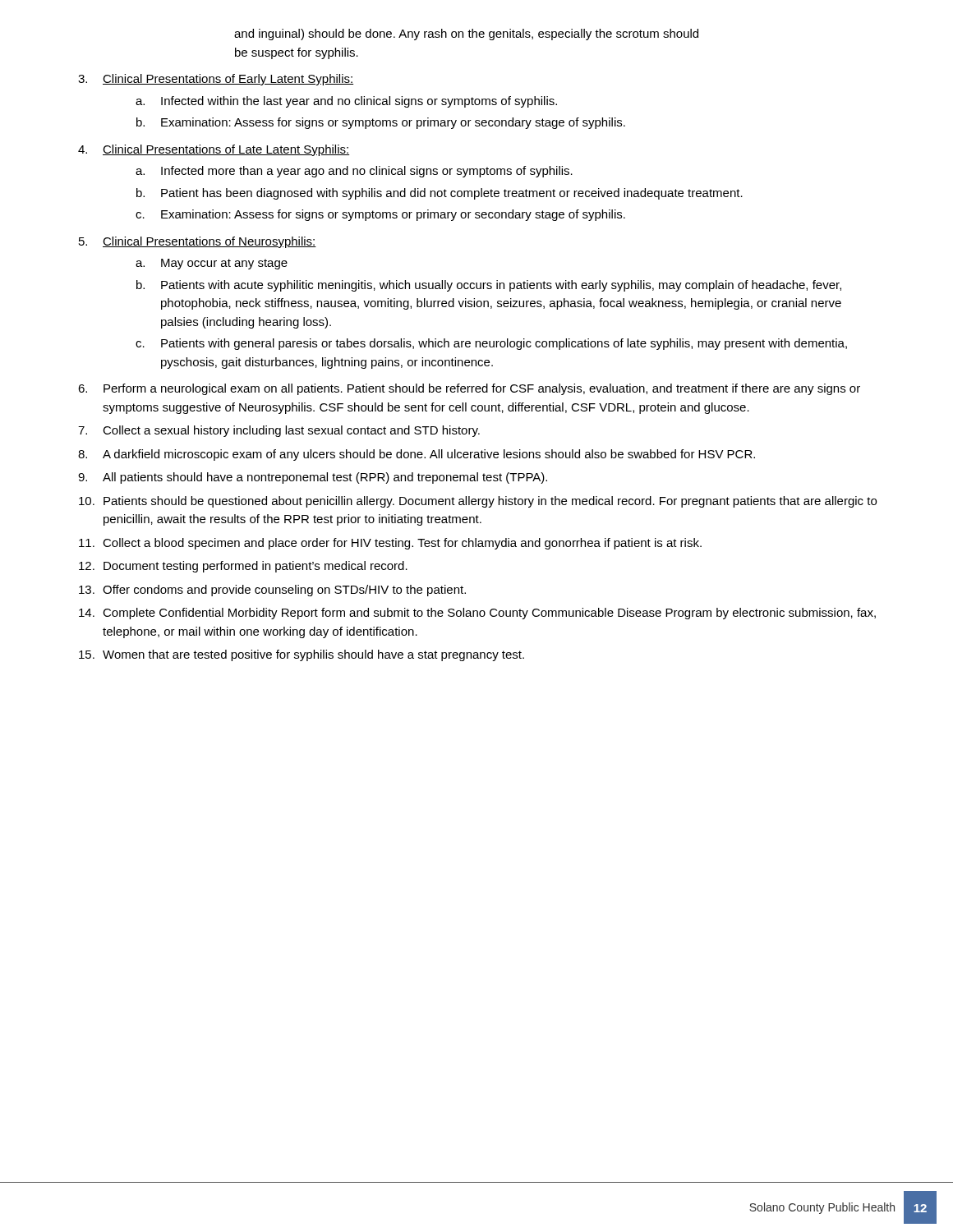Point to the block beginning "5. Clinical Presentations of"
The image size is (953, 1232).
click(479, 303)
